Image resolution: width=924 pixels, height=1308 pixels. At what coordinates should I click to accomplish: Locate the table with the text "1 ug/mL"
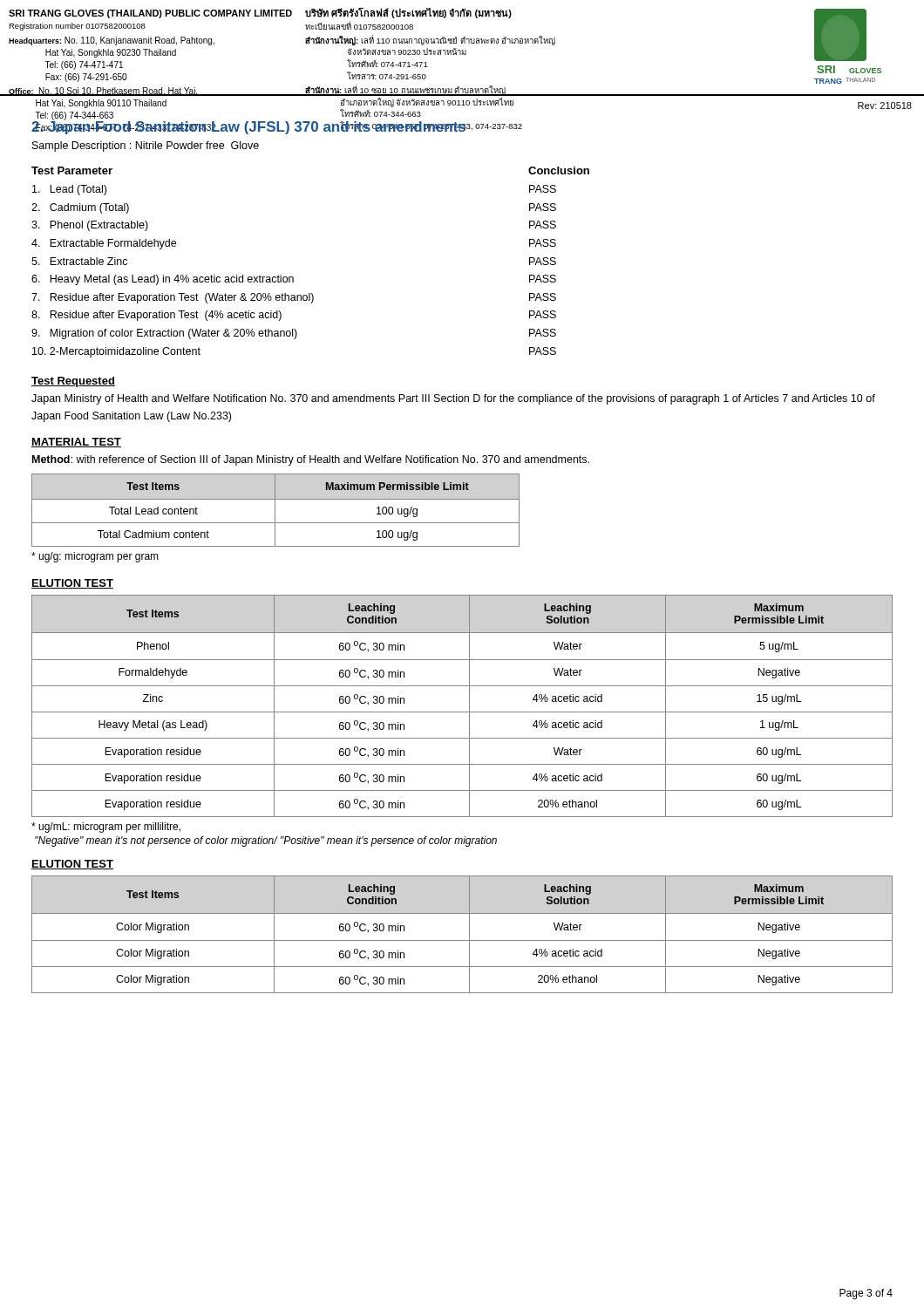click(x=462, y=706)
